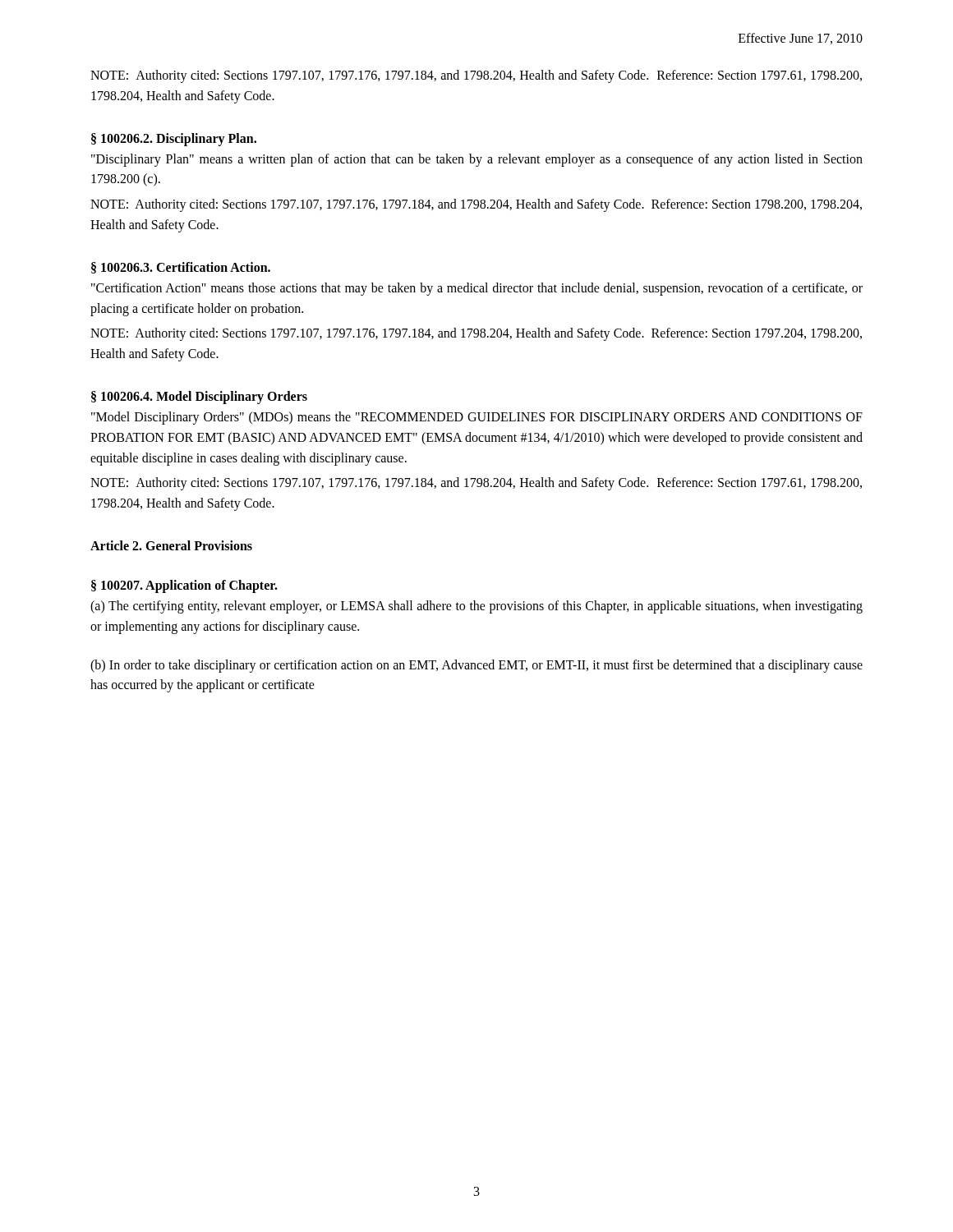The width and height of the screenshot is (953, 1232).
Task: Point to the block starting "§ 100207. Application of Chapter."
Action: 184,585
